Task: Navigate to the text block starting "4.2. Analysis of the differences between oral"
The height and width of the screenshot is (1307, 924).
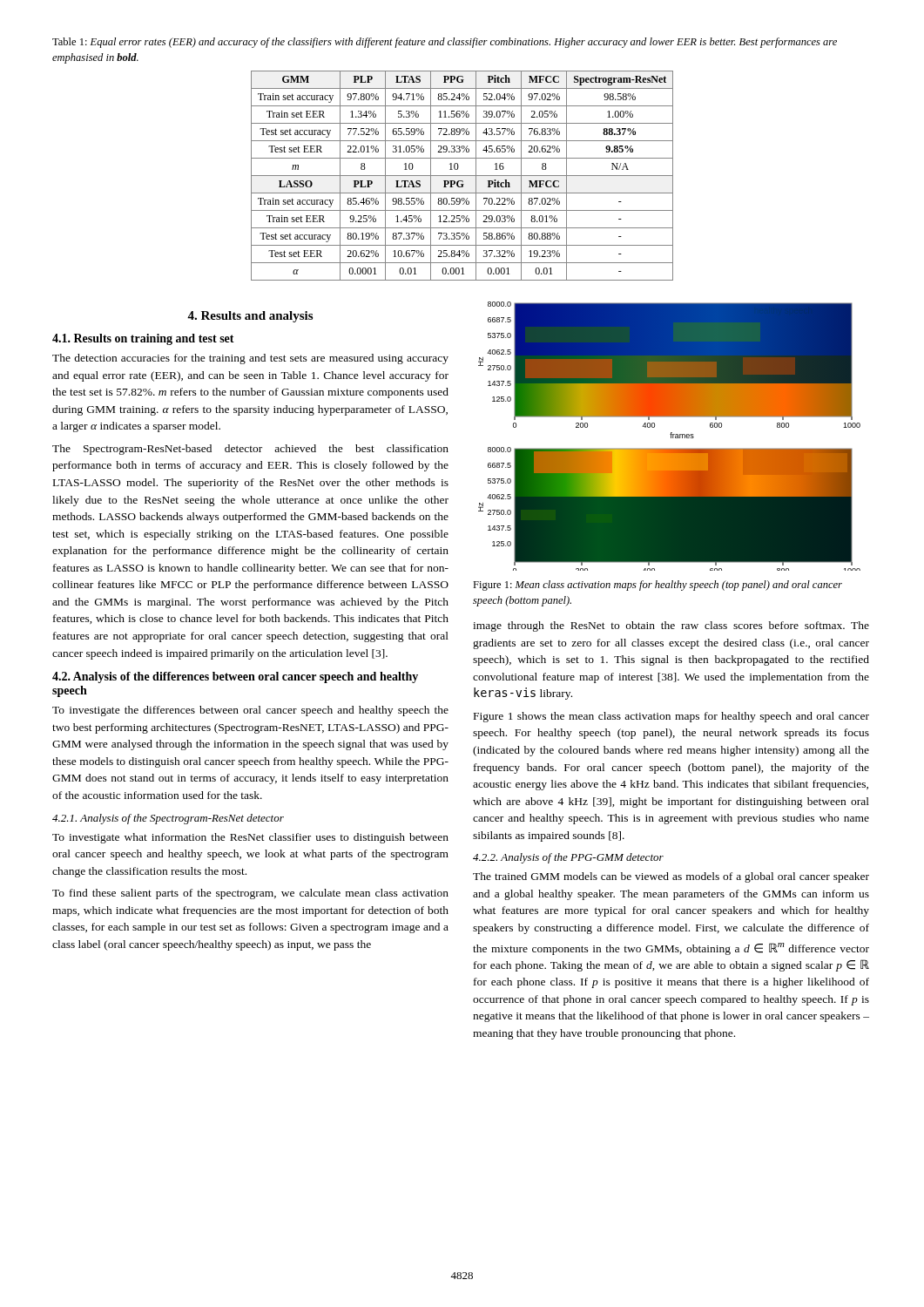Action: 235,684
